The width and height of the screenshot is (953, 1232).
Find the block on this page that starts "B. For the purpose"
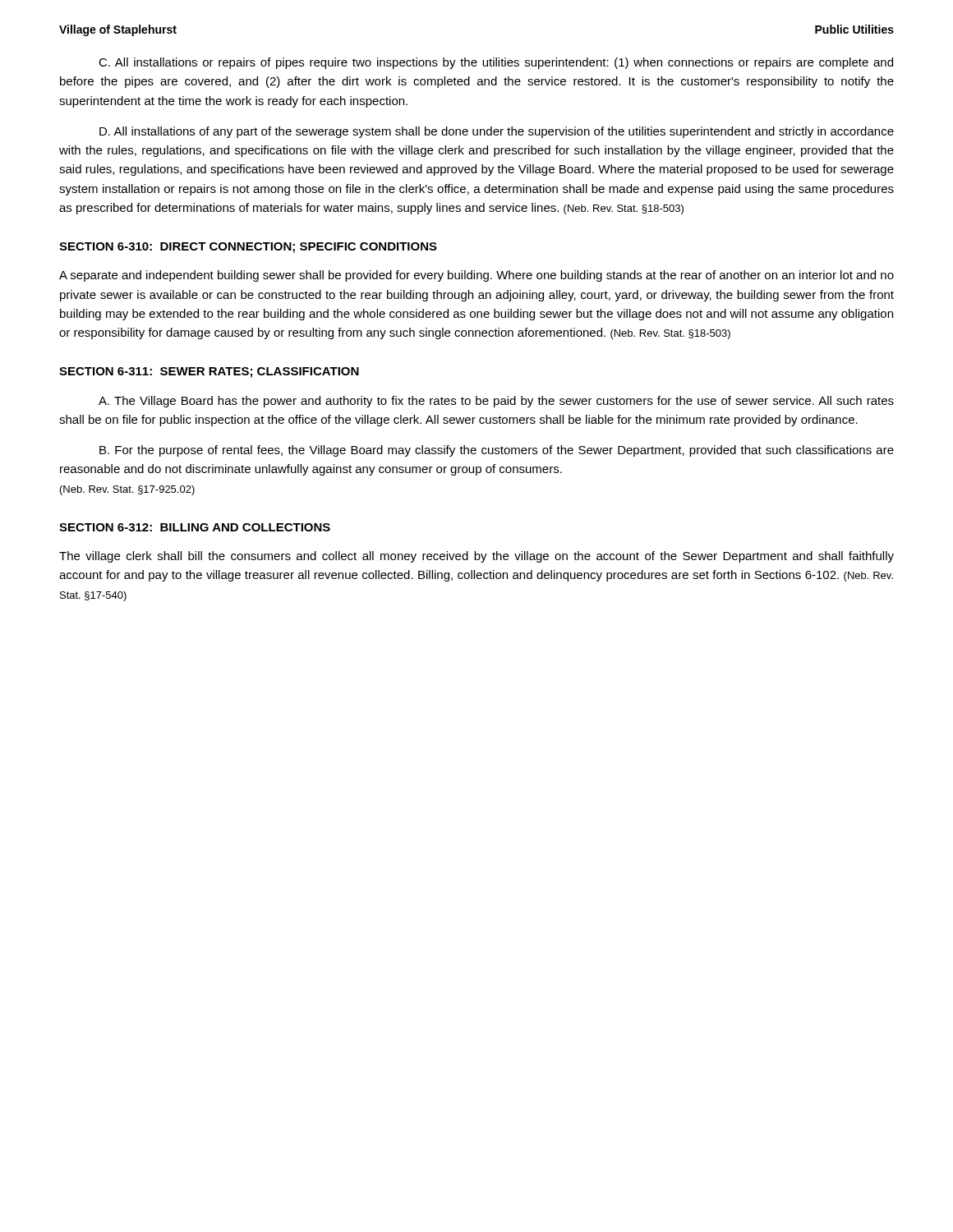point(476,468)
